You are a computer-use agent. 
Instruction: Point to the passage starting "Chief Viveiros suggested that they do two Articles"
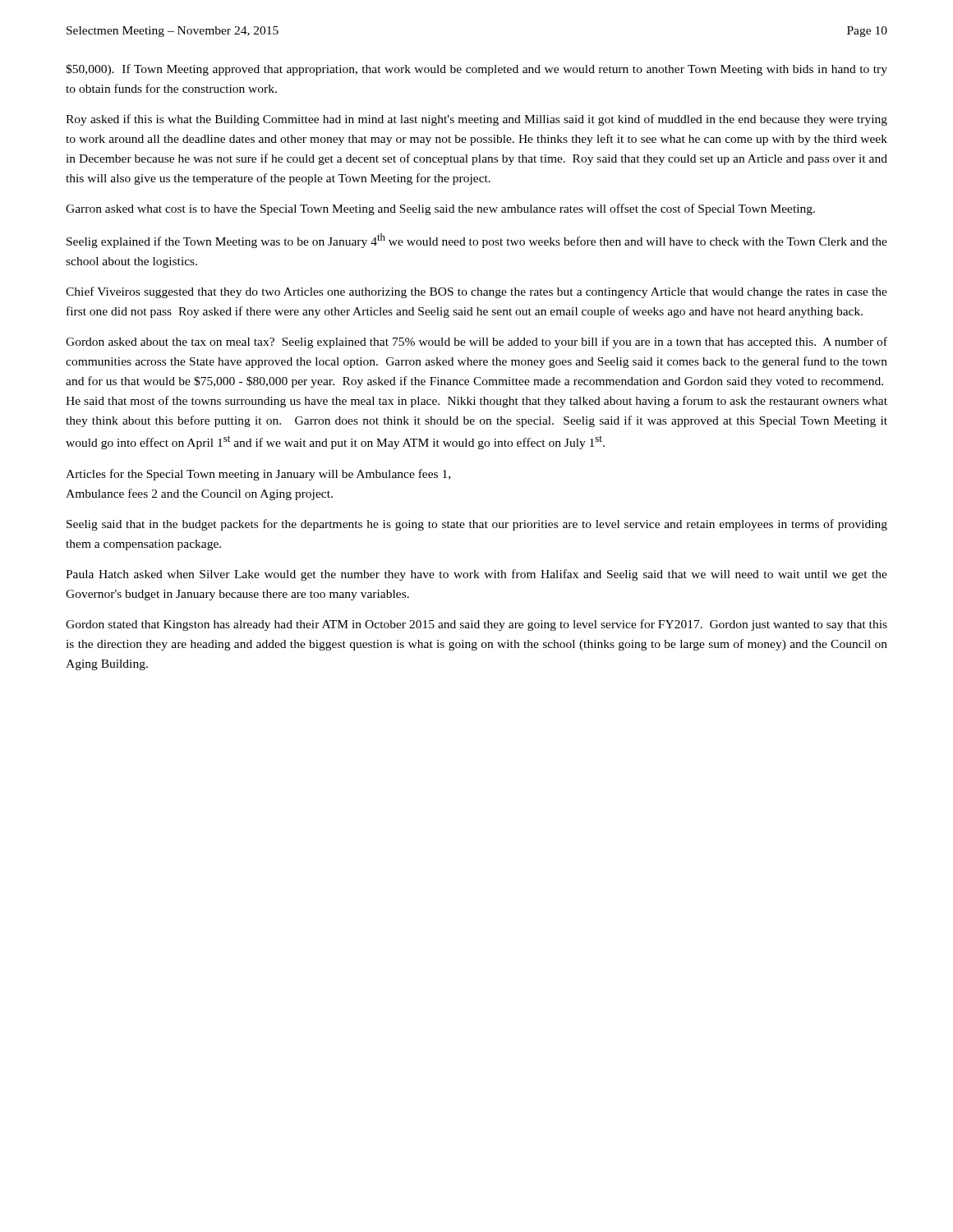coord(476,302)
